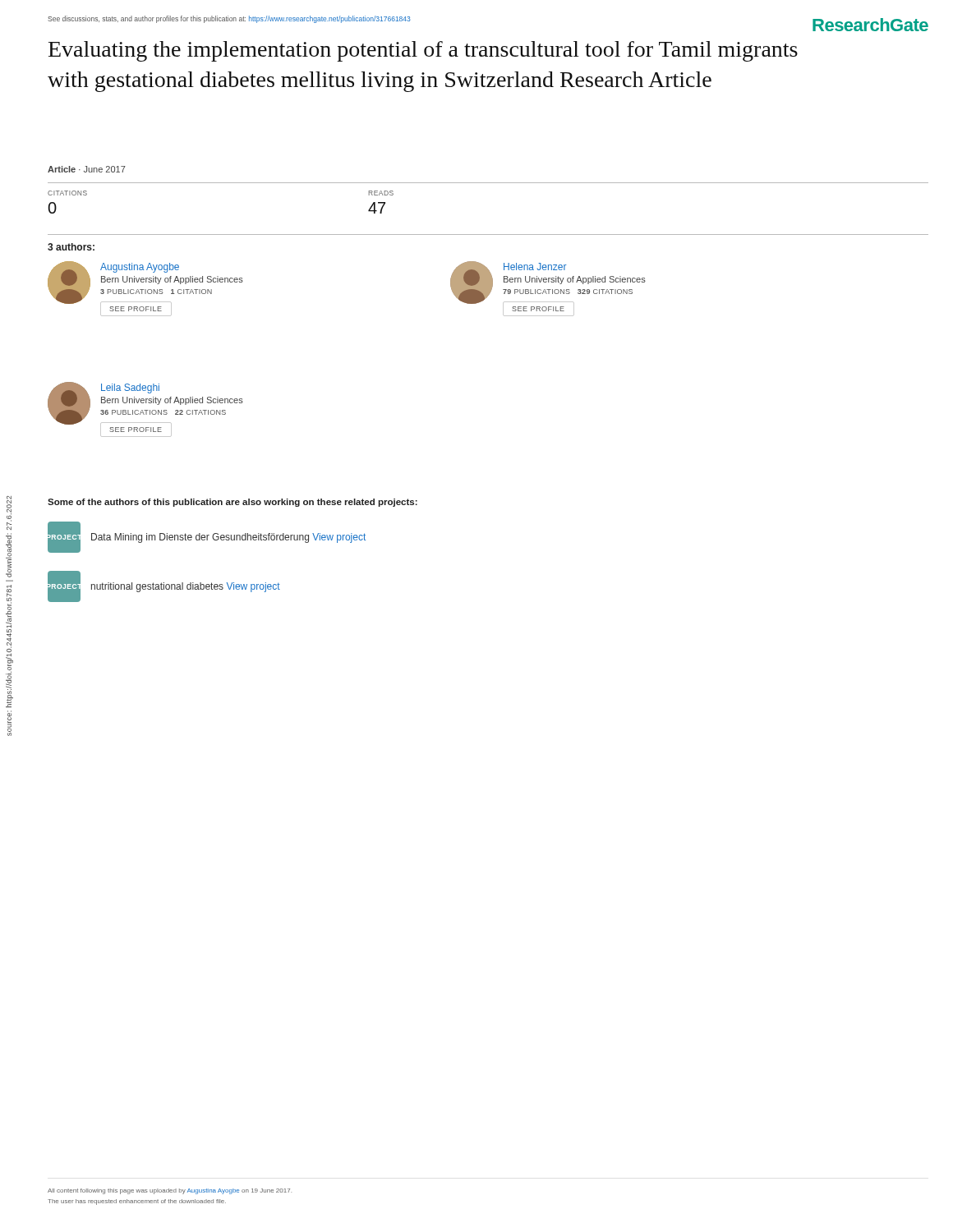The height and width of the screenshot is (1232, 953).
Task: Point to the text block starting "CITATIONS 0 READS 47"
Action: 69,193
